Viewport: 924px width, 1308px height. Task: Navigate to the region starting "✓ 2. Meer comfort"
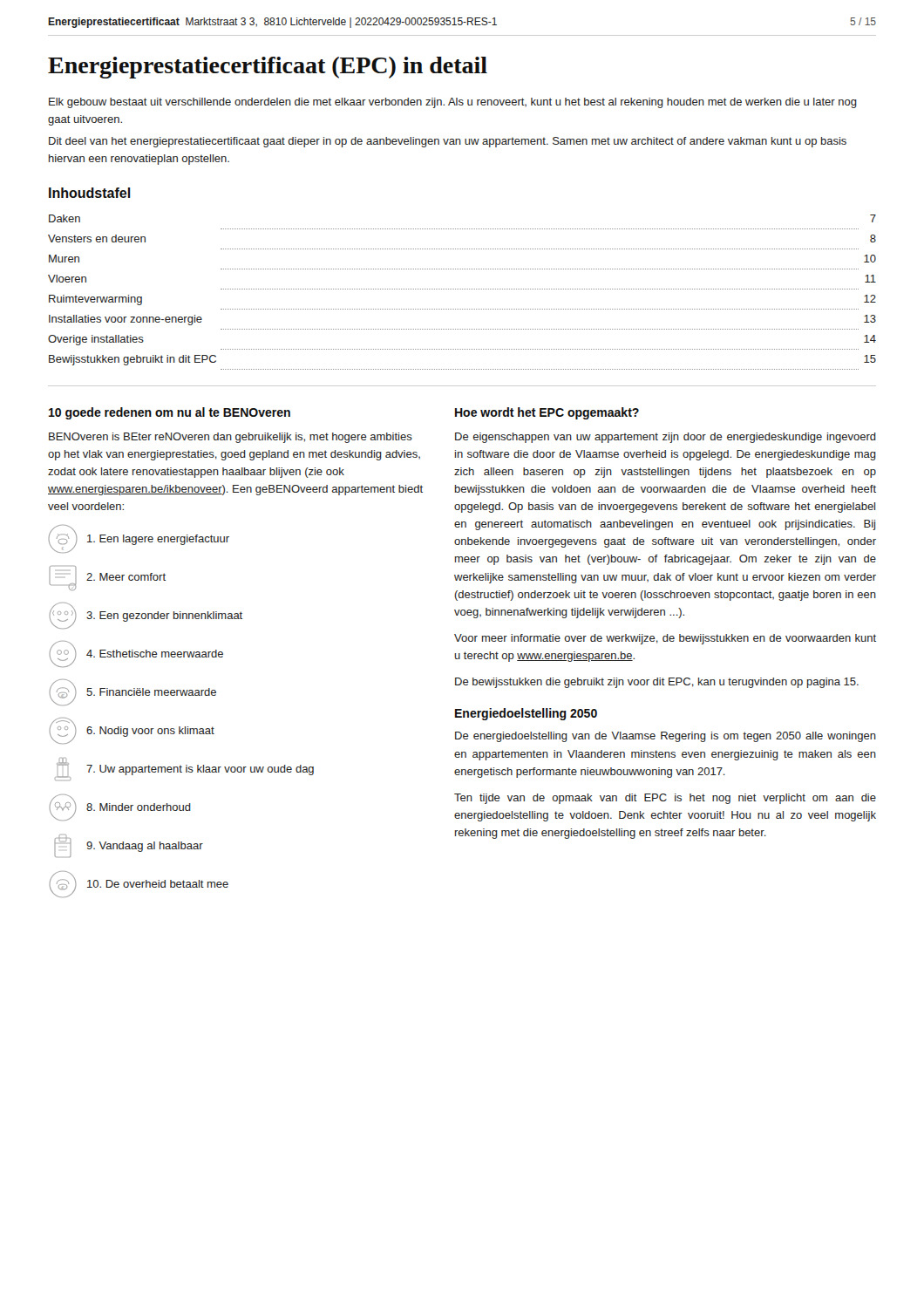click(107, 577)
